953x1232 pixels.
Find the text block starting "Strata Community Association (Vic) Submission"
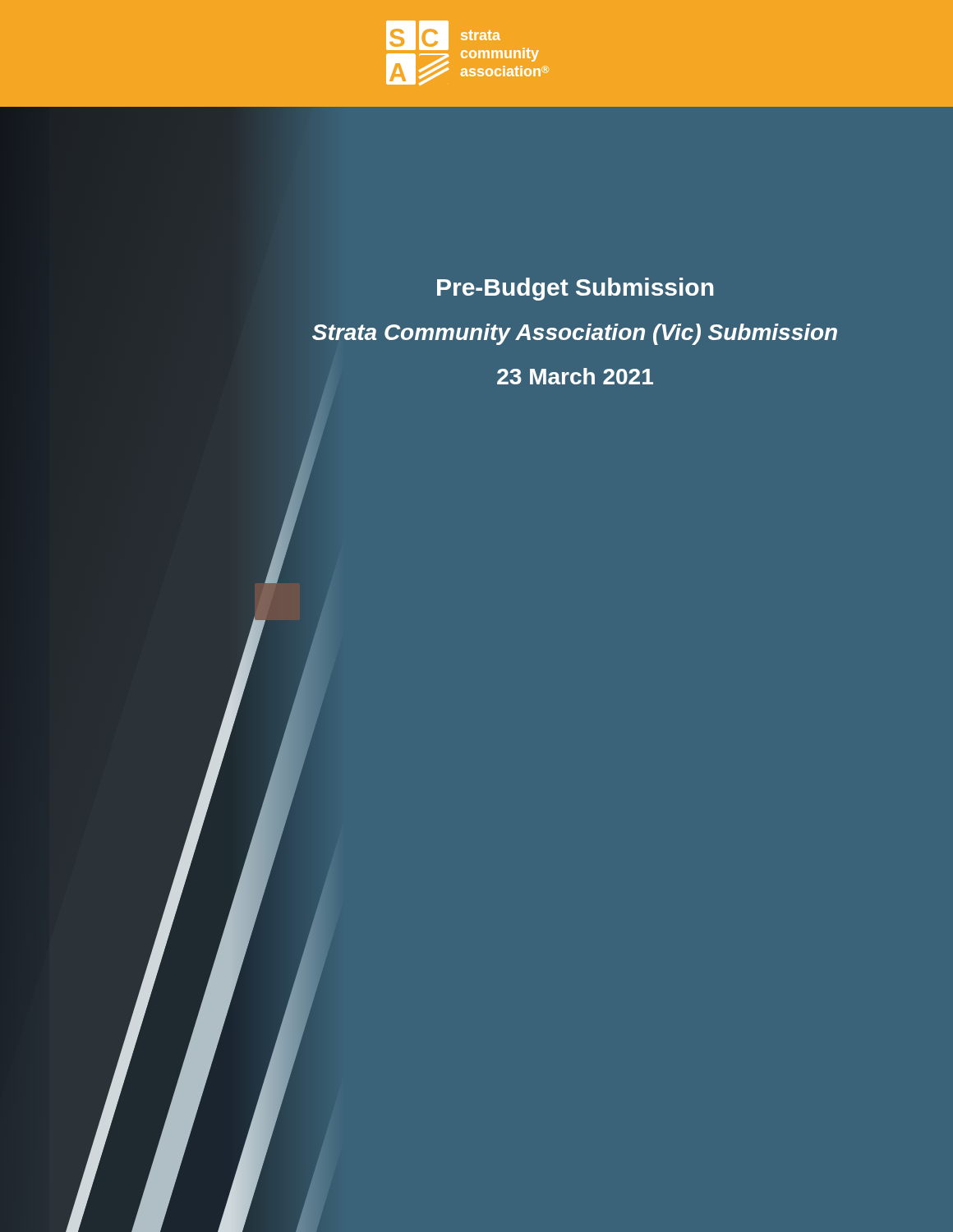coord(575,332)
